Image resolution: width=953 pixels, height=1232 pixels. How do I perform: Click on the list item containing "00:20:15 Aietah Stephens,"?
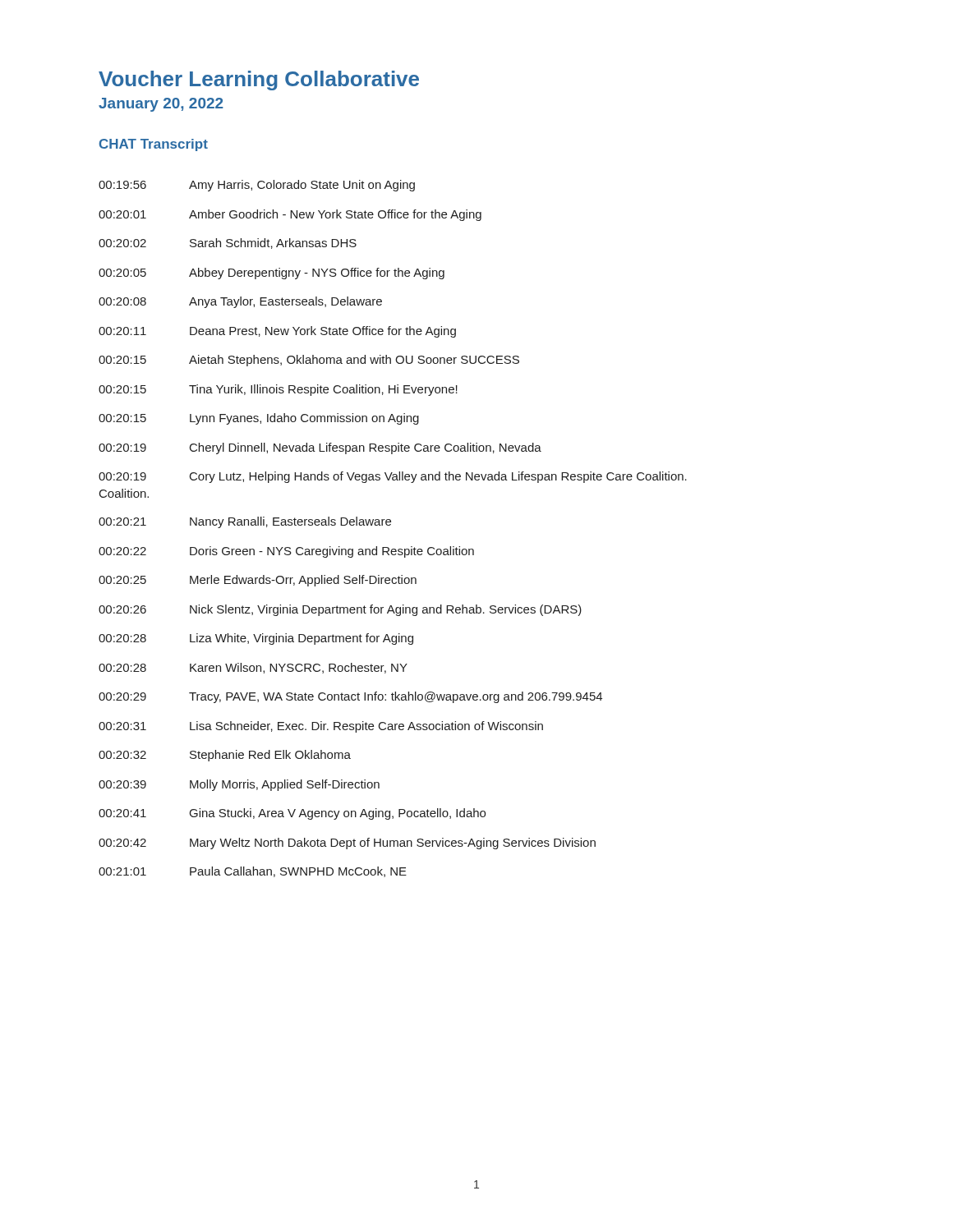click(x=476, y=360)
